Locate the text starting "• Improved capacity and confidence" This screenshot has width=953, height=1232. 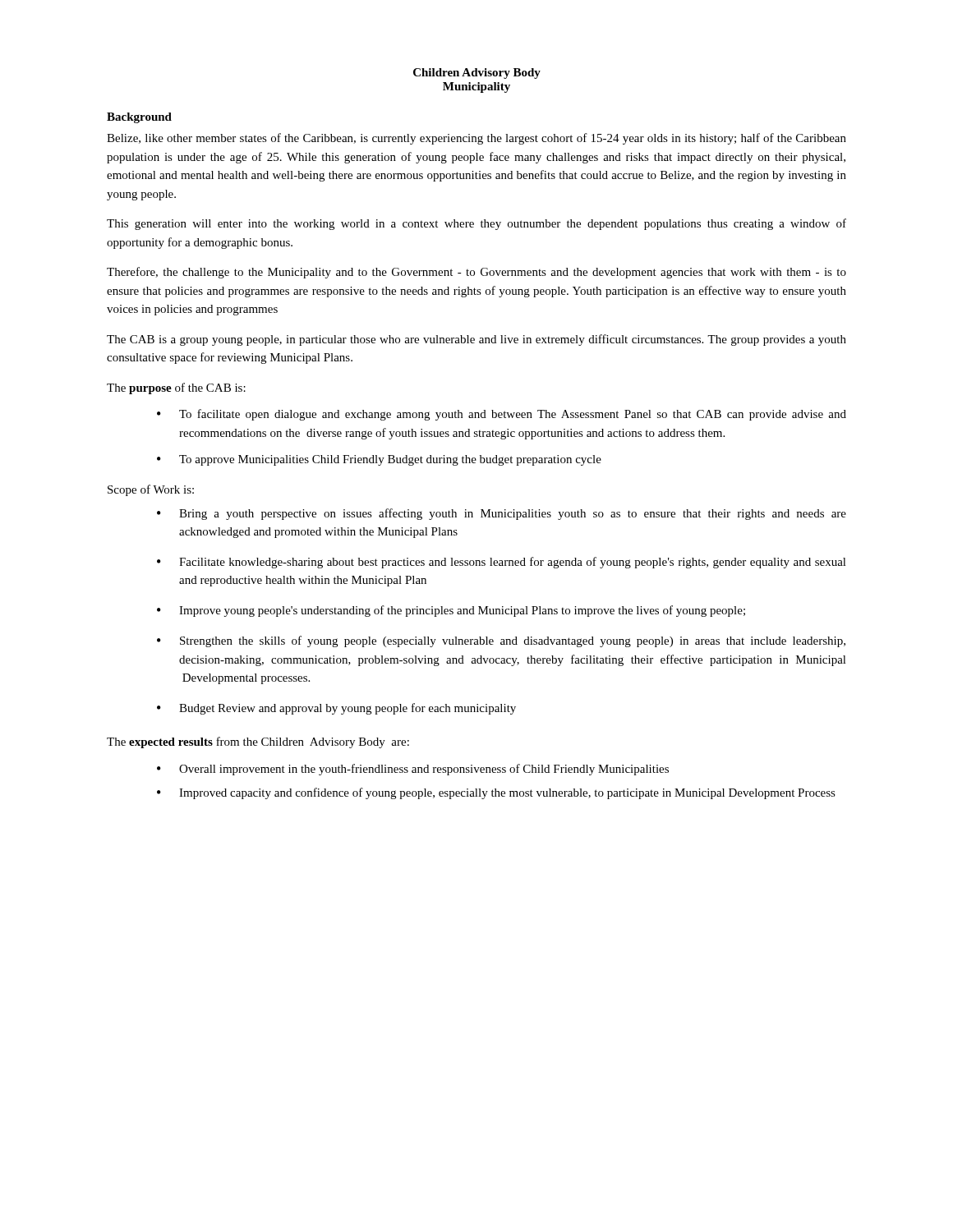click(501, 793)
